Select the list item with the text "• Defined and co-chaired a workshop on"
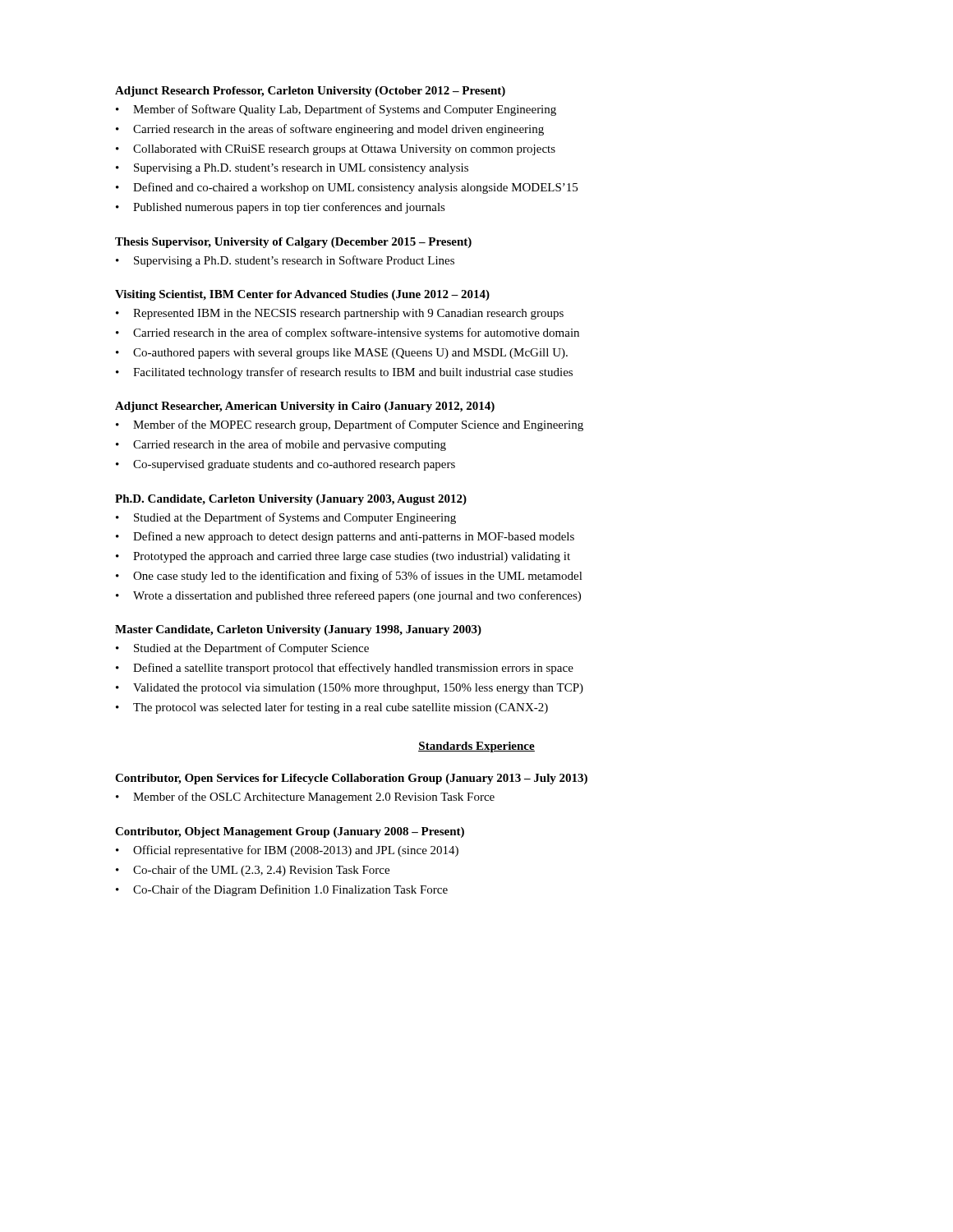 coord(347,188)
